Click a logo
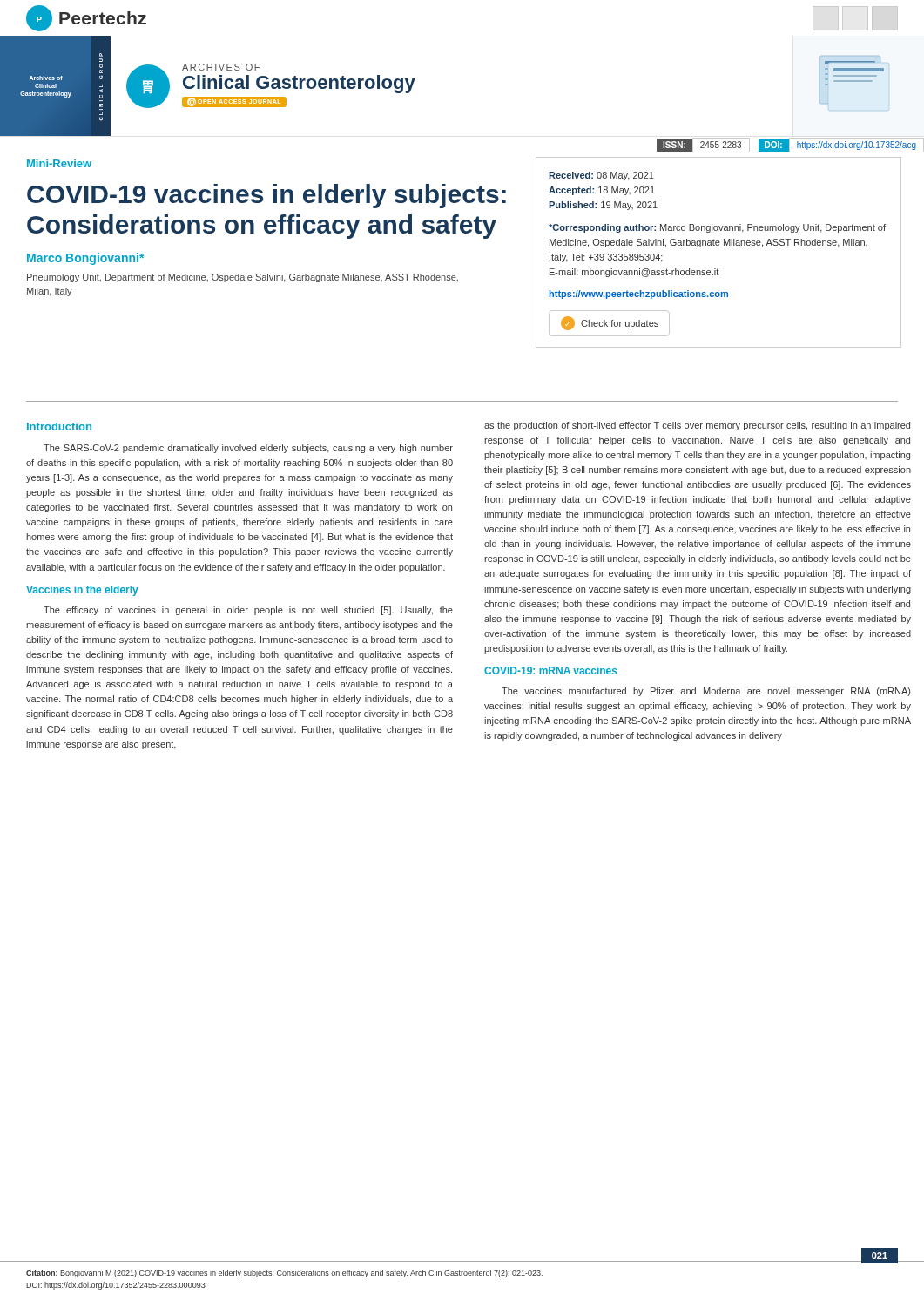The image size is (924, 1307). point(462,86)
